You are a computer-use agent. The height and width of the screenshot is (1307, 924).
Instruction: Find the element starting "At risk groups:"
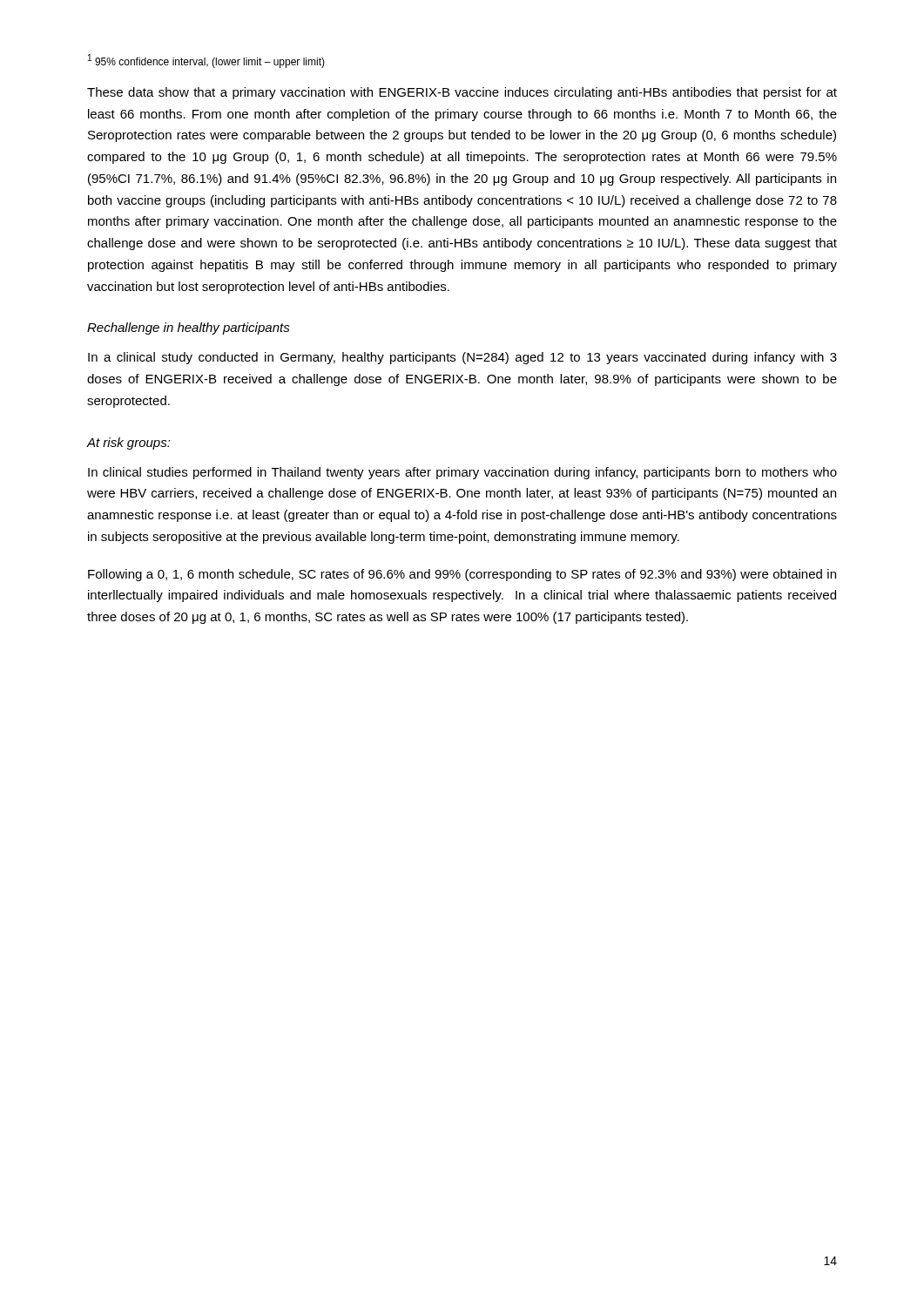(129, 442)
